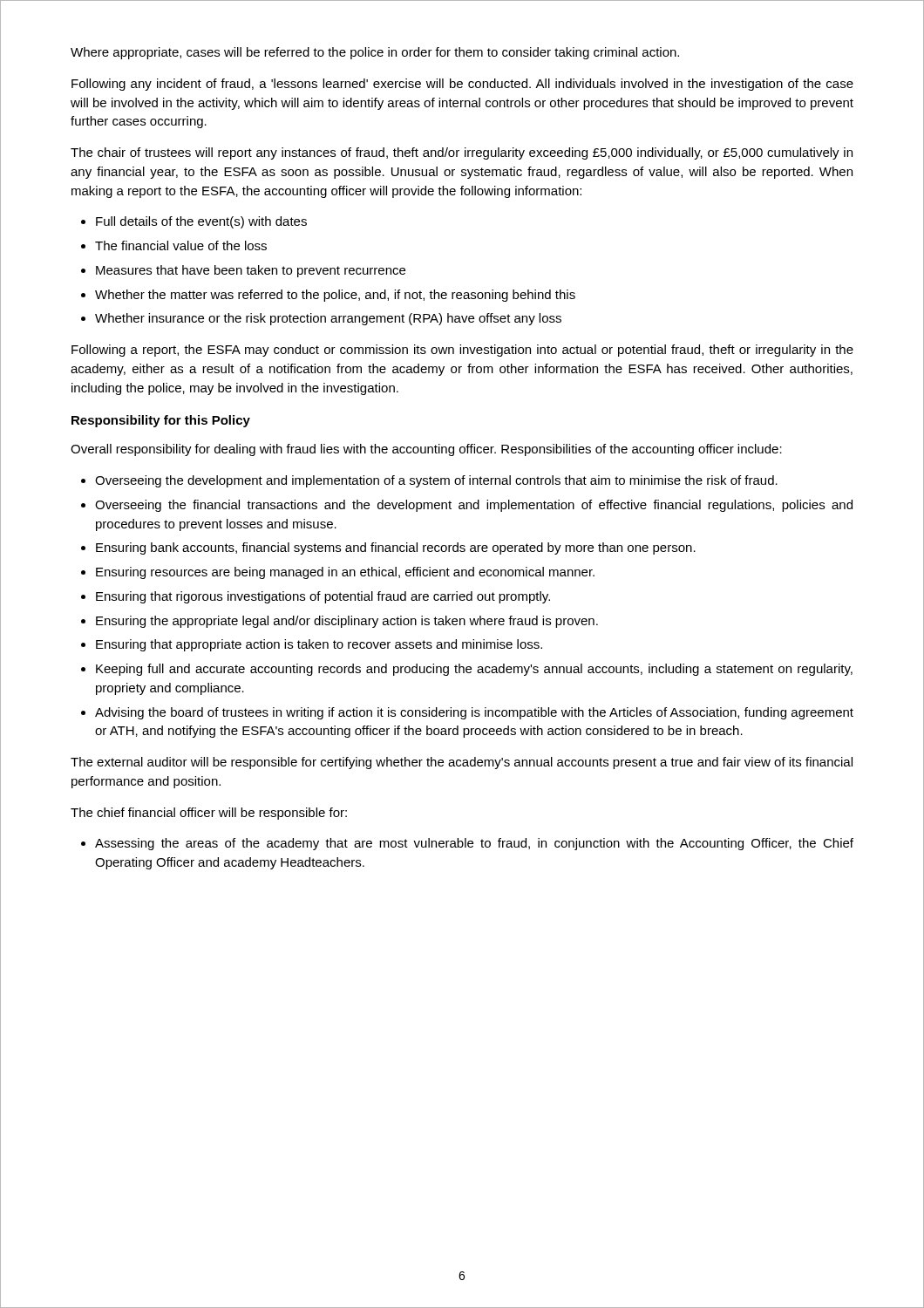This screenshot has height=1308, width=924.
Task: Locate the block of text that opens with "Following any incident of"
Action: 462,102
